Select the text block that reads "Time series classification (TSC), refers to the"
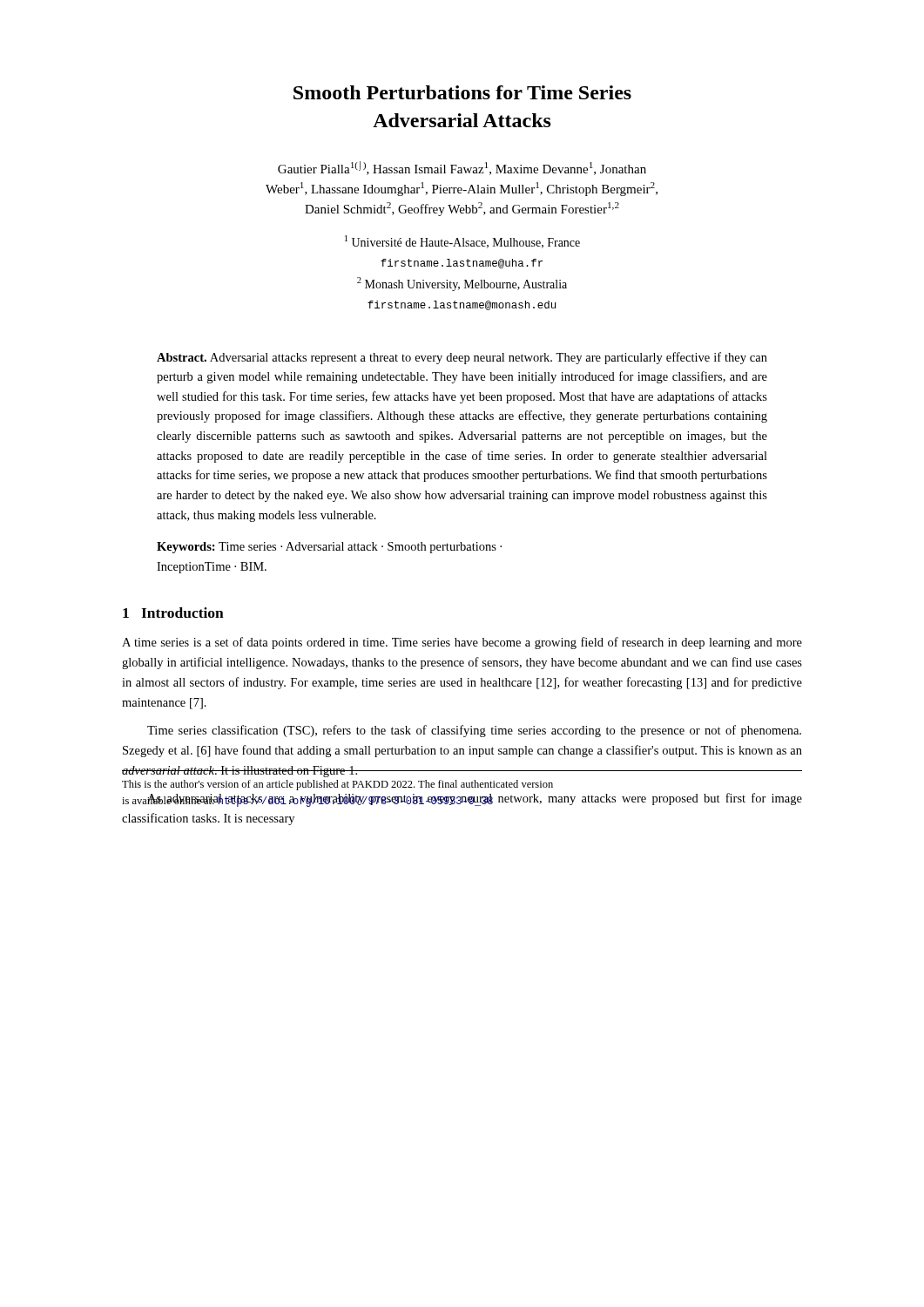Image resolution: width=924 pixels, height=1307 pixels. 462,750
